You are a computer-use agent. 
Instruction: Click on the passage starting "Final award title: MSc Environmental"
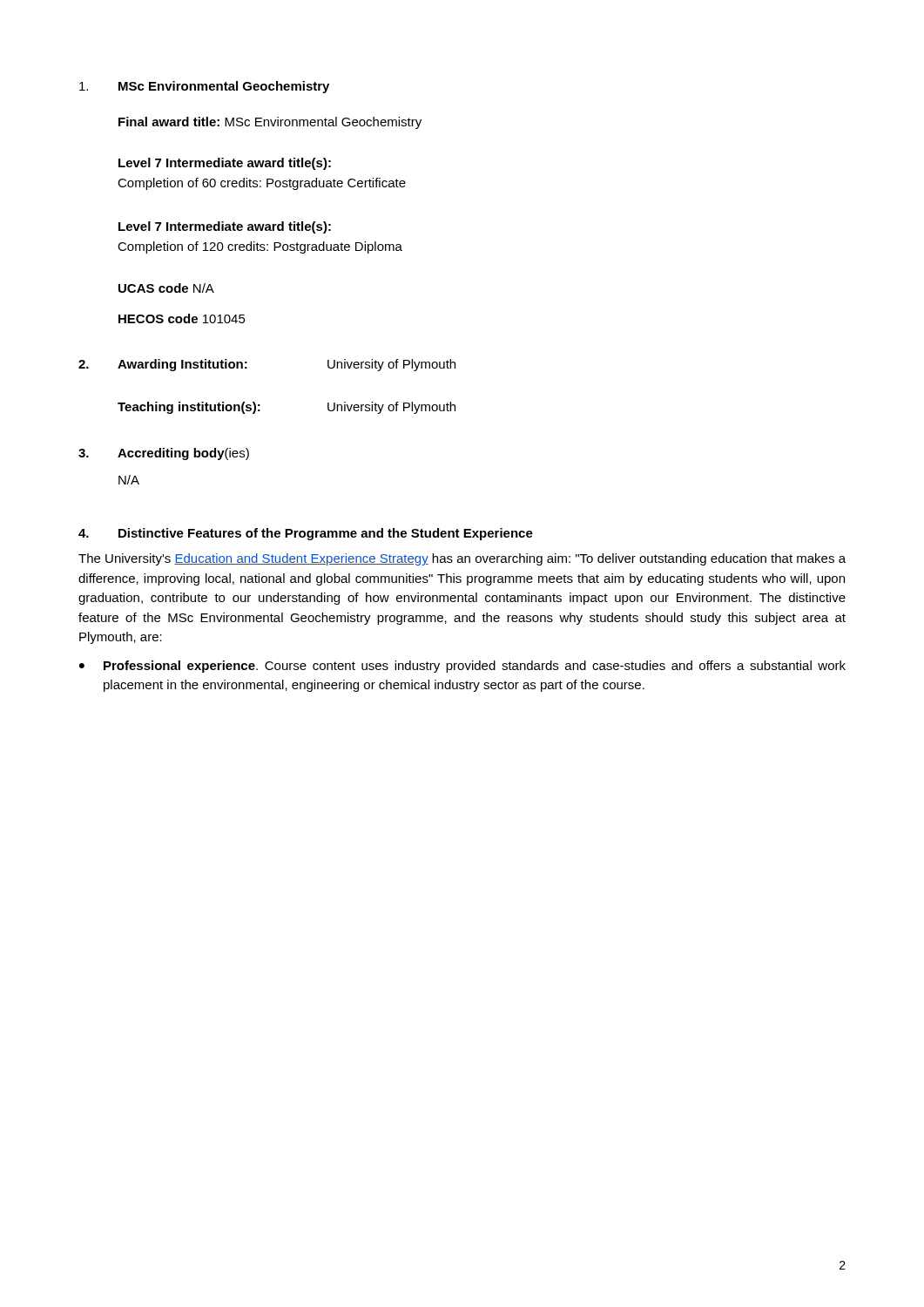point(270,122)
